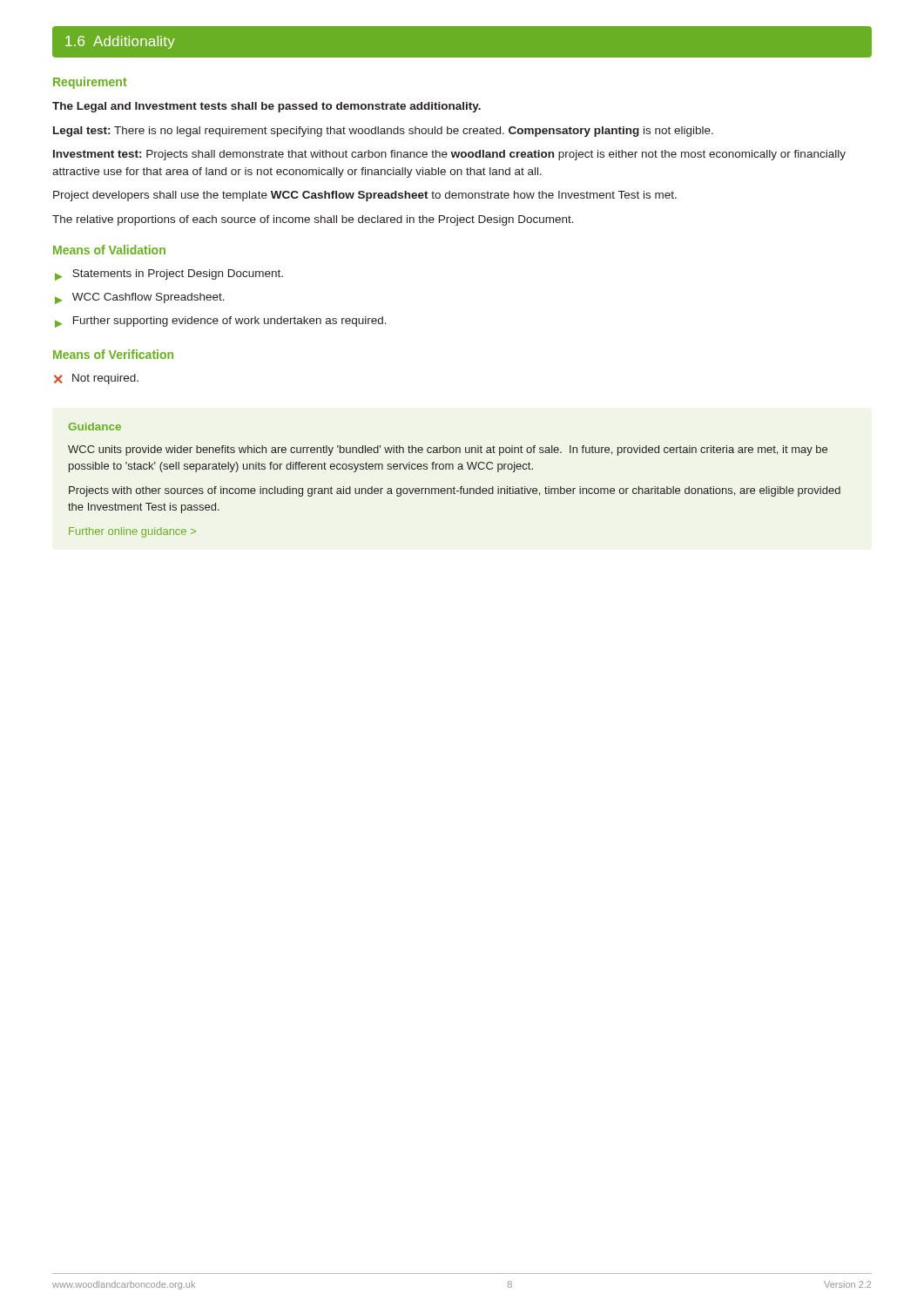The height and width of the screenshot is (1307, 924).
Task: Find "Means of Validation" on this page
Action: click(109, 250)
